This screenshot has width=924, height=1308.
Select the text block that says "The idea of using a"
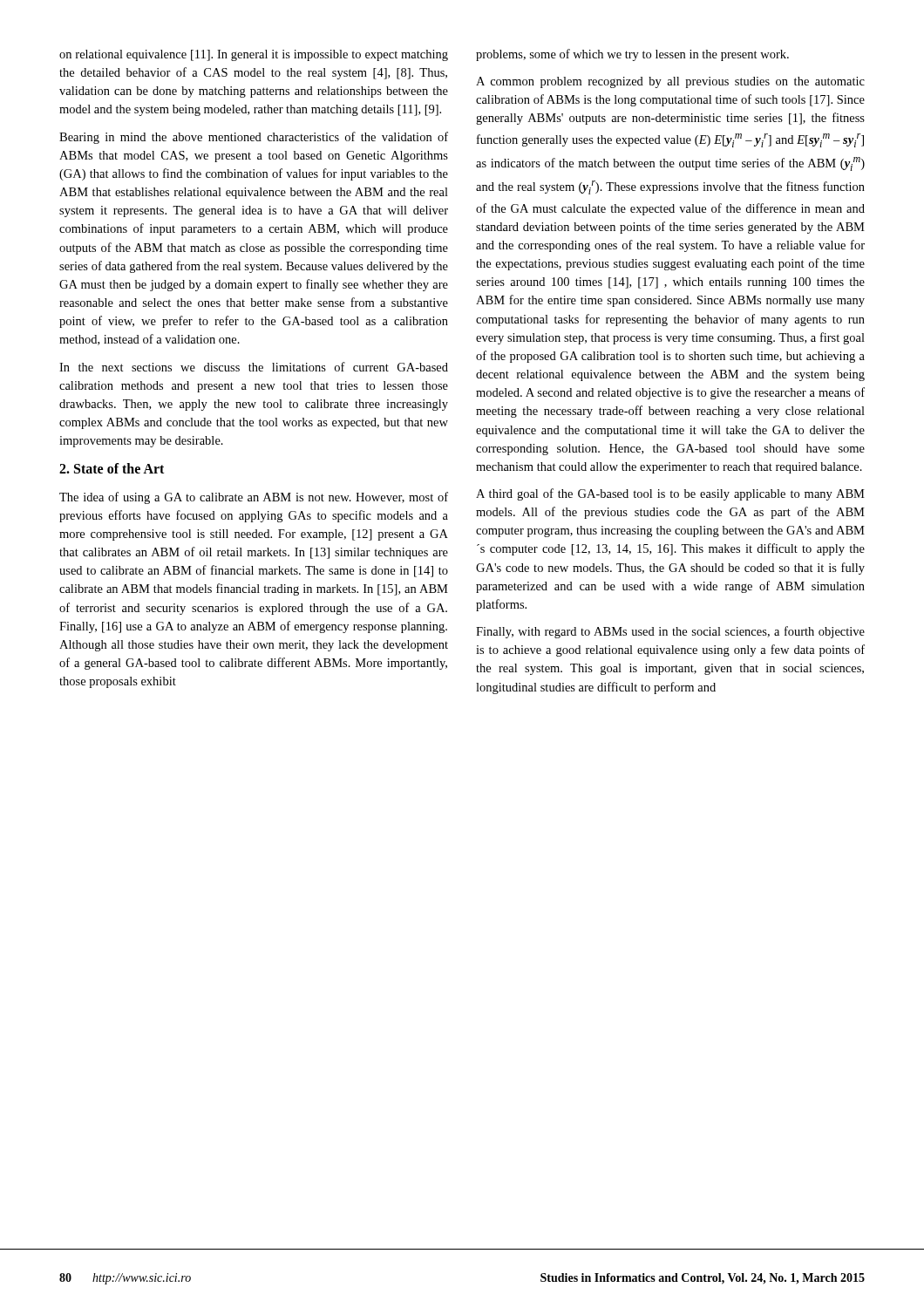coord(254,589)
